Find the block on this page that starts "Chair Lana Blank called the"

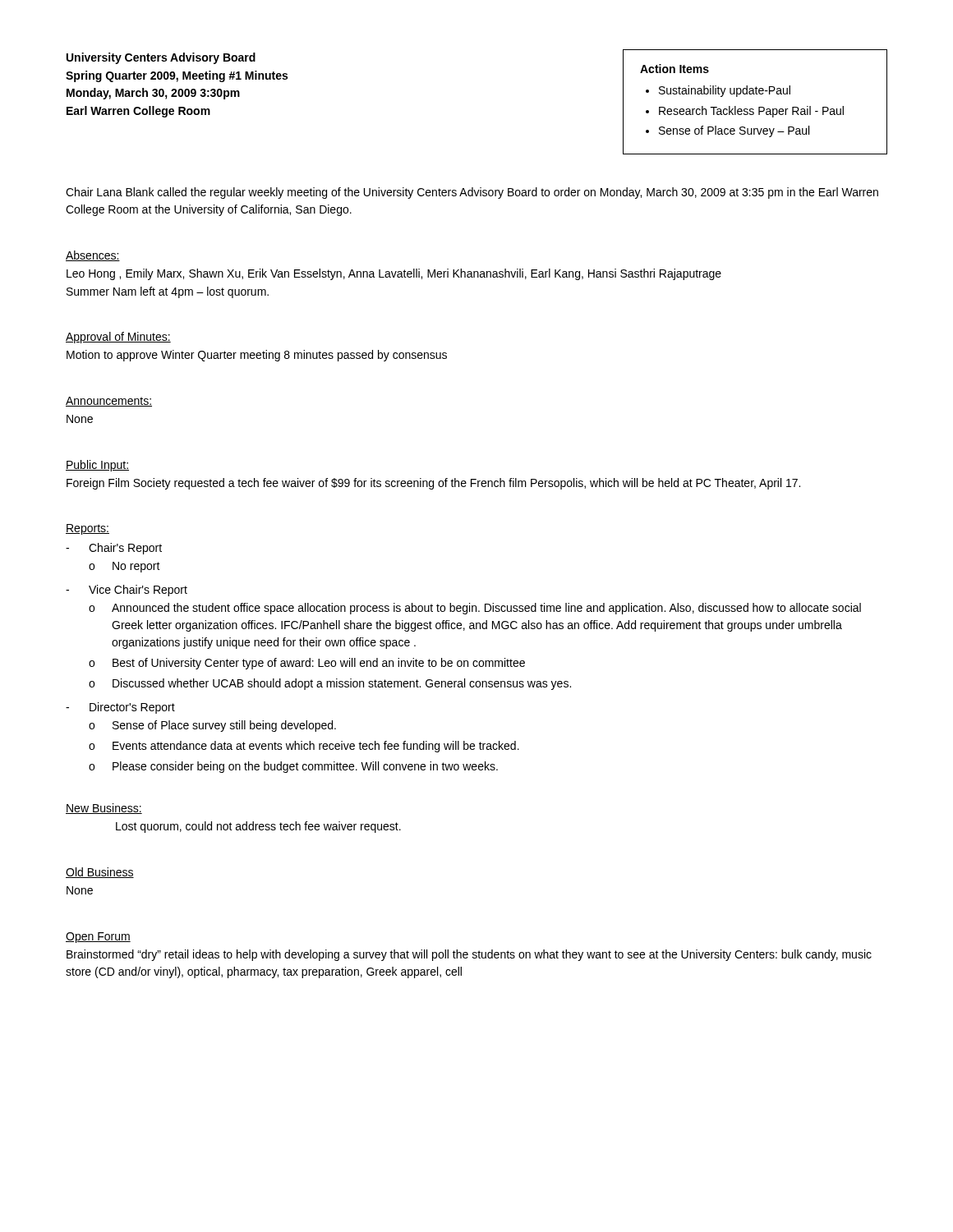[x=472, y=201]
